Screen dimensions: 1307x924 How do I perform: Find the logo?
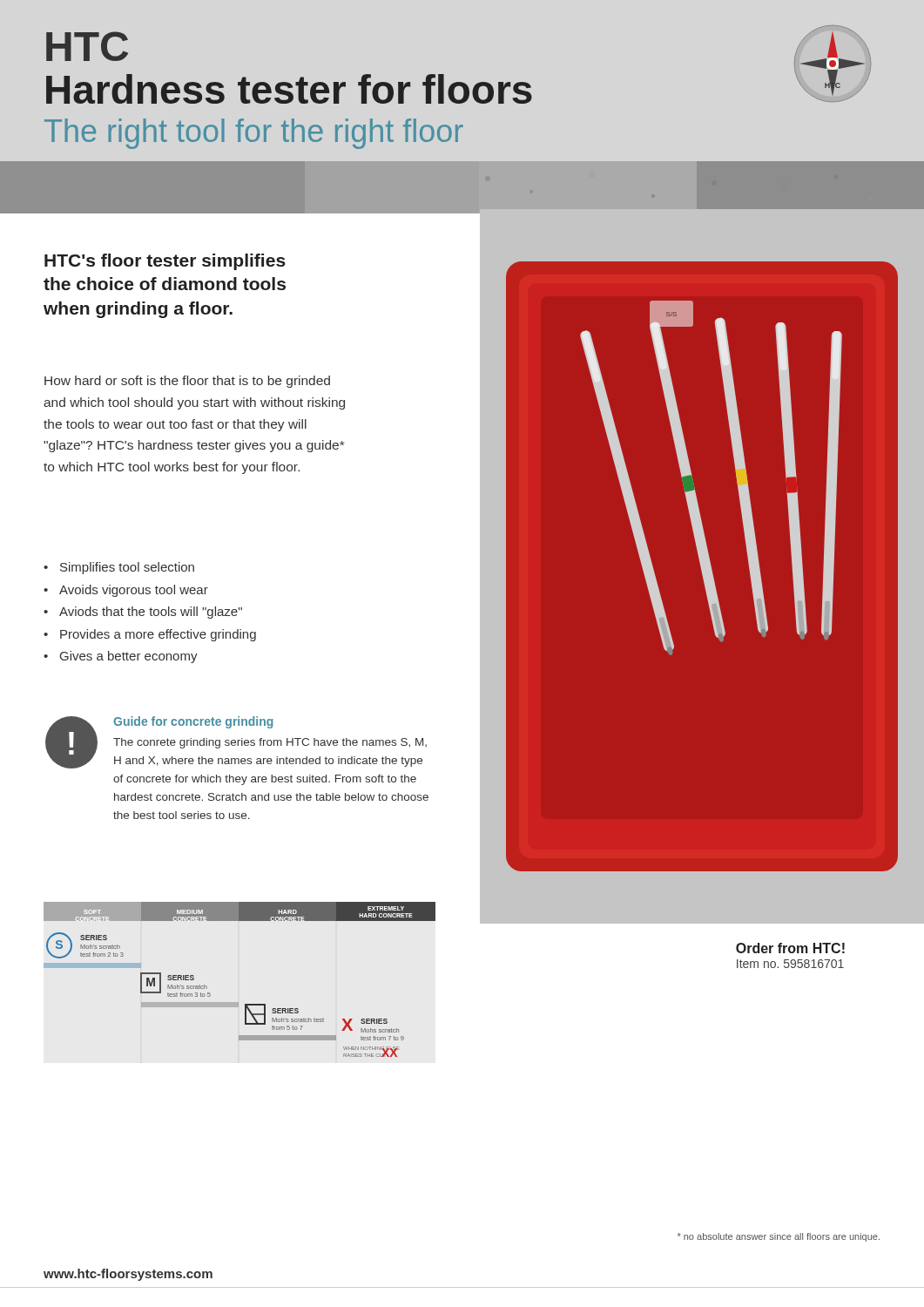(x=833, y=64)
